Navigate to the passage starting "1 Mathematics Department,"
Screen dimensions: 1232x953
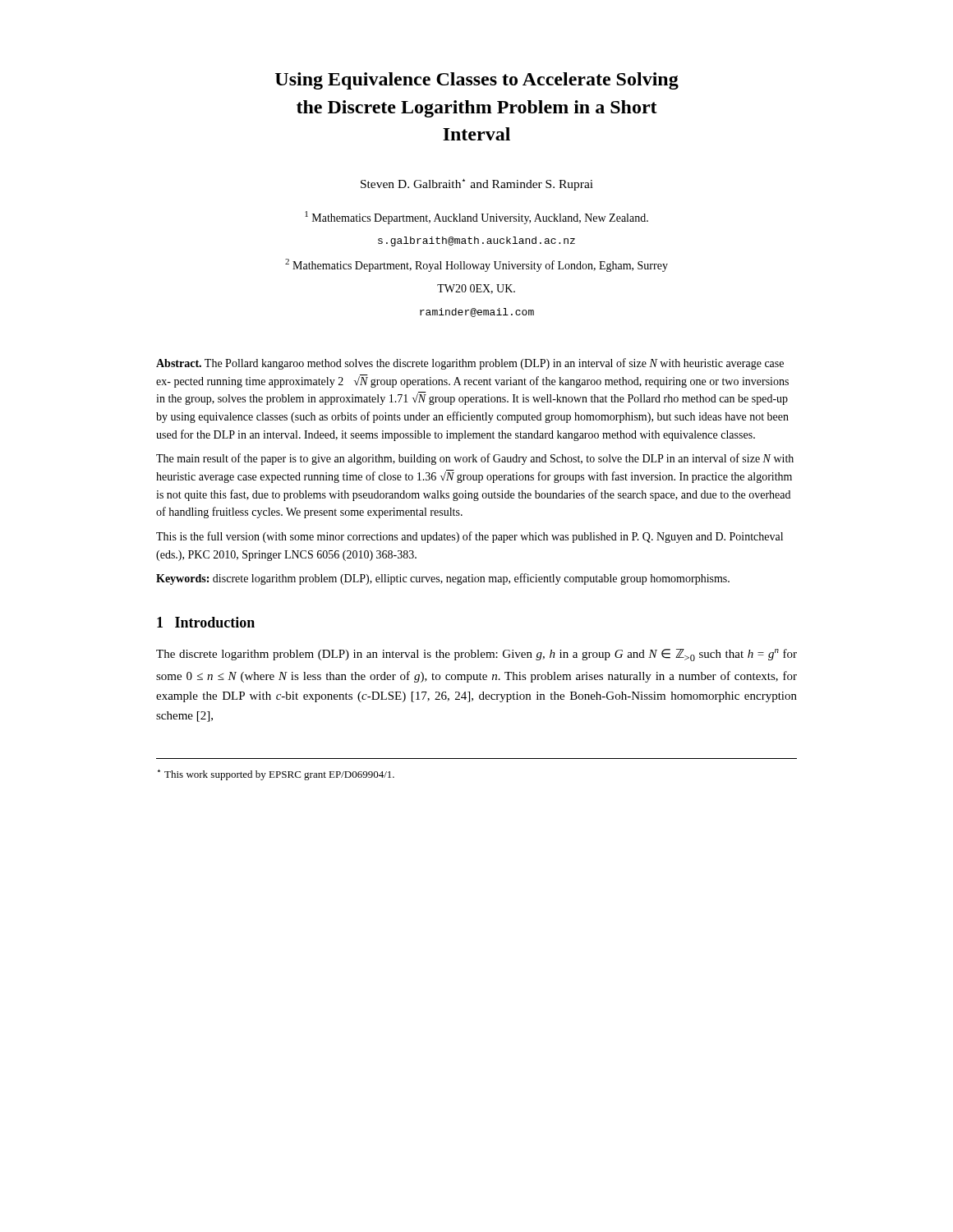pyautogui.click(x=476, y=264)
